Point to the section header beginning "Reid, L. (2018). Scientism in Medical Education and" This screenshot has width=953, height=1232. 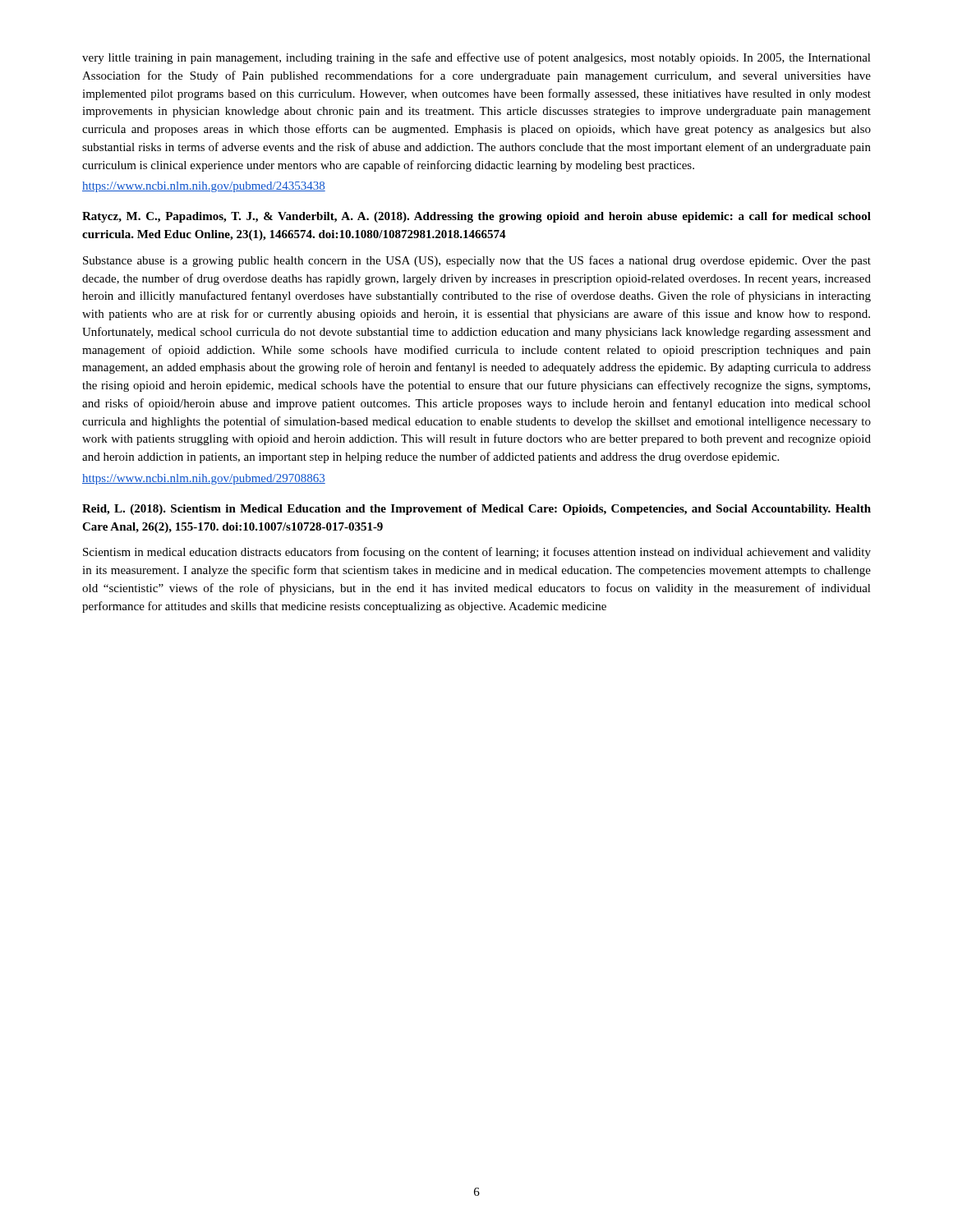pos(476,517)
